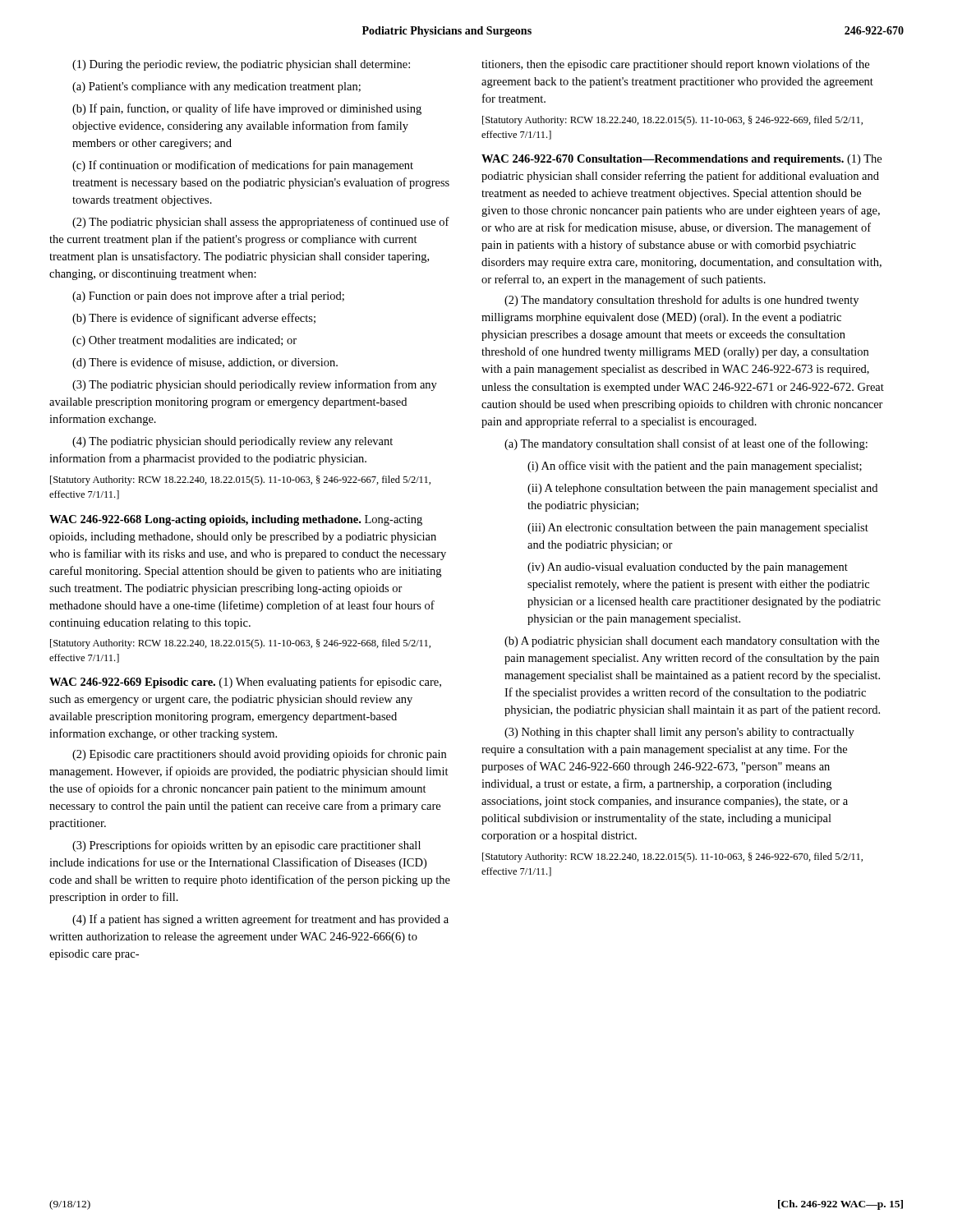Find the region starting "(c) Other treatment modalities are"
This screenshot has width=953, height=1232.
tap(251, 341)
